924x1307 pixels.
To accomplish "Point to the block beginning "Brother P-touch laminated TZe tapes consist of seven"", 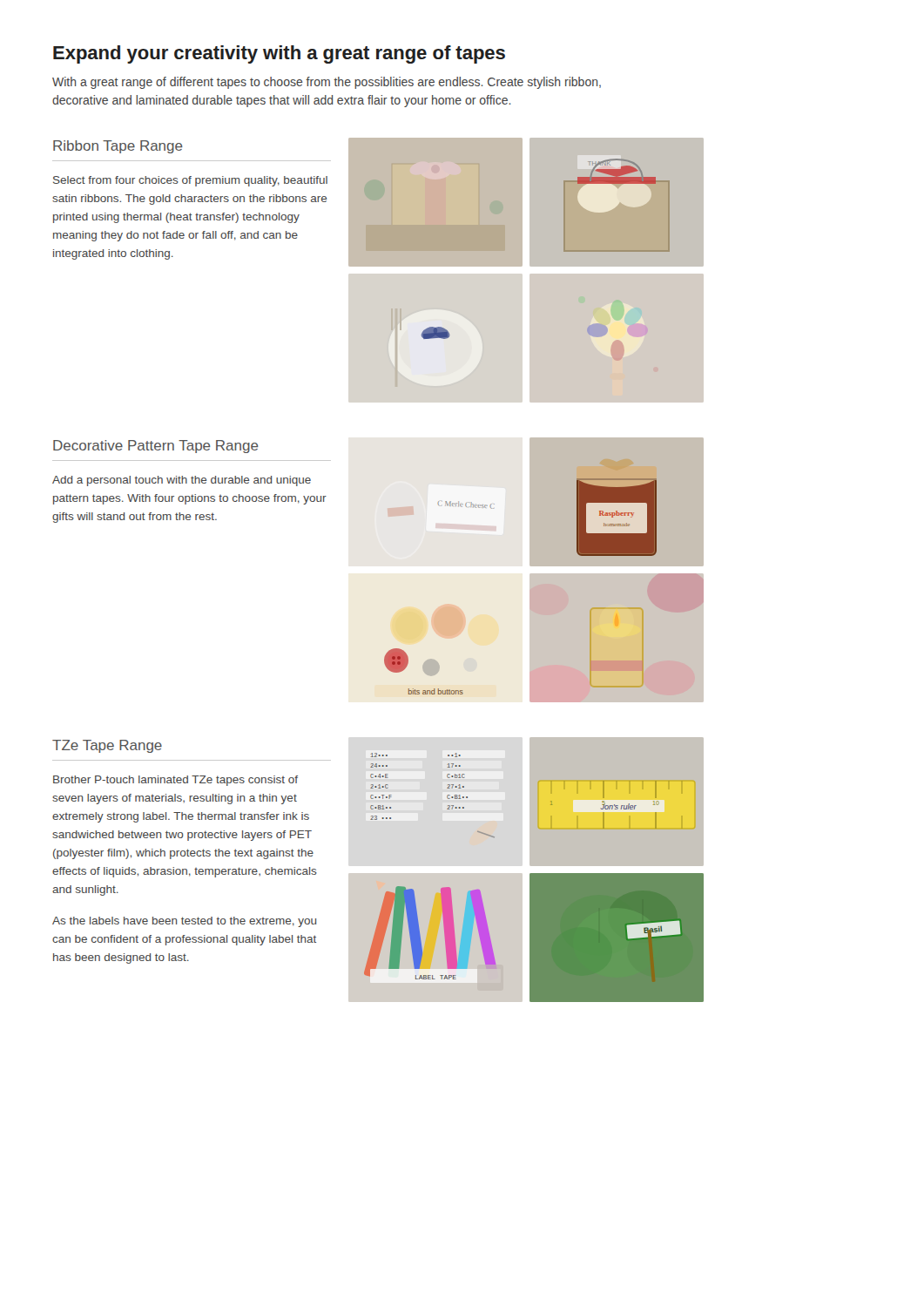I will 192,835.
